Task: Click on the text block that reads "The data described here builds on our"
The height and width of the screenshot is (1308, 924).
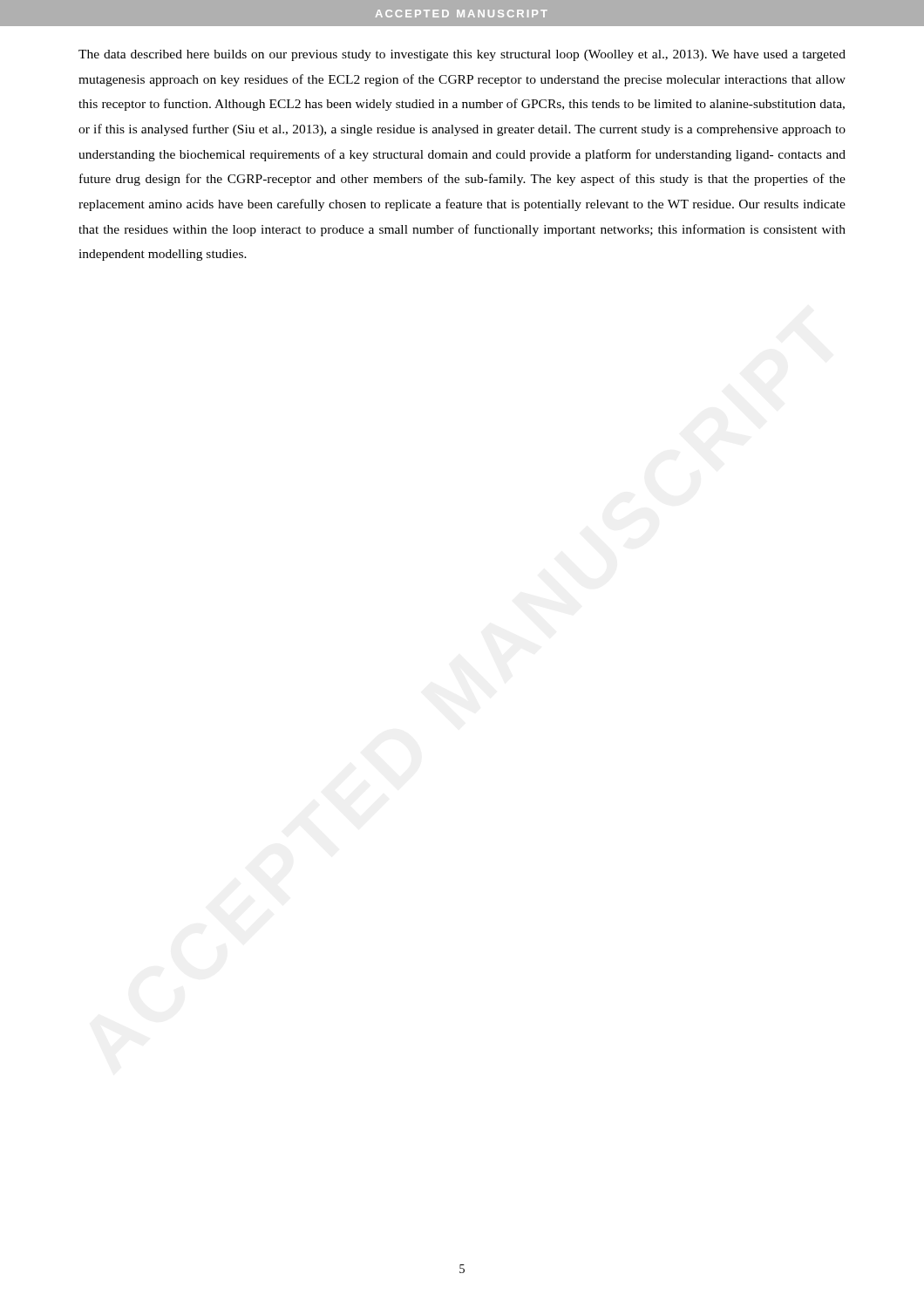Action: coord(462,154)
